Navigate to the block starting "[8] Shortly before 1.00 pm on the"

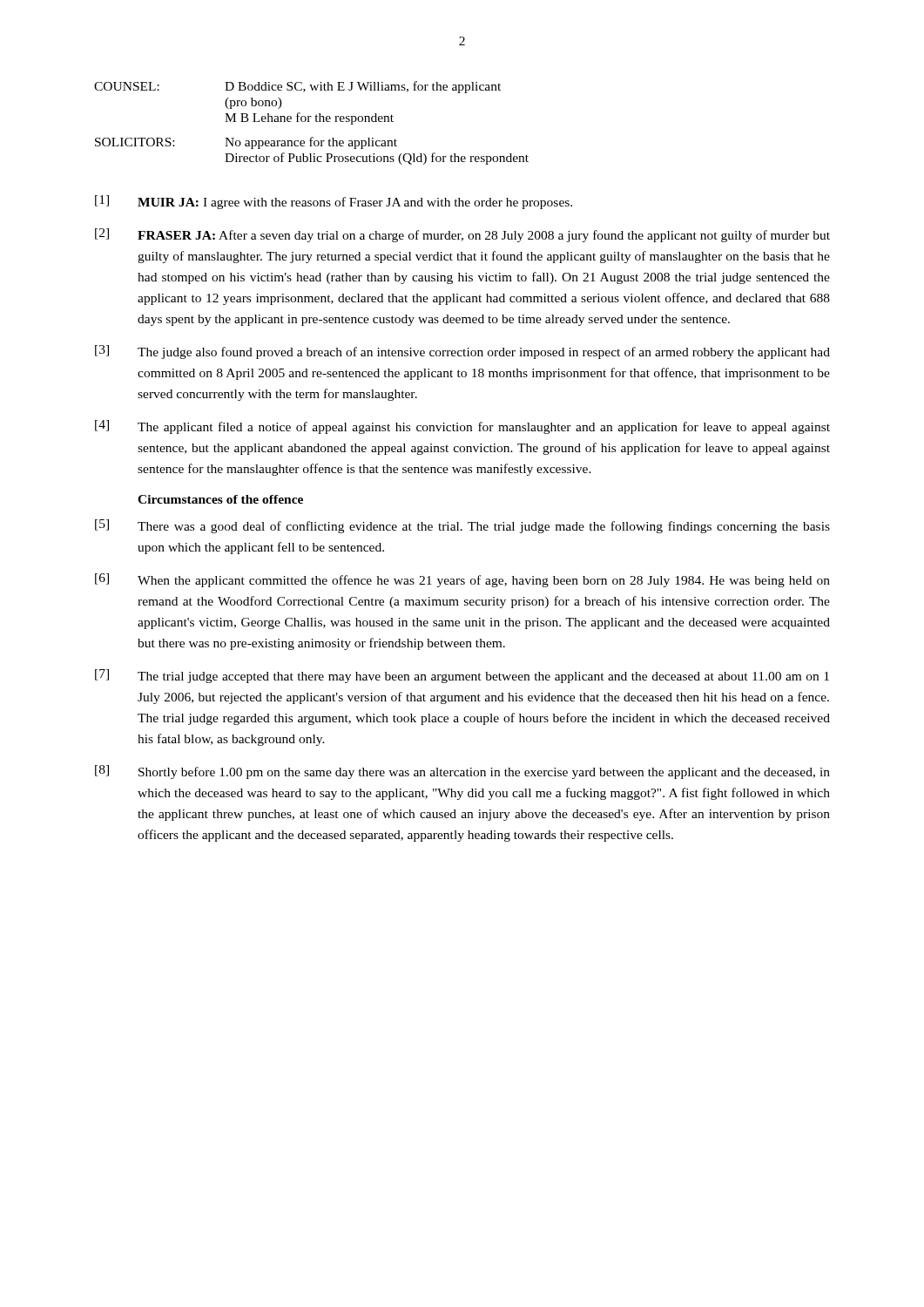point(462,804)
